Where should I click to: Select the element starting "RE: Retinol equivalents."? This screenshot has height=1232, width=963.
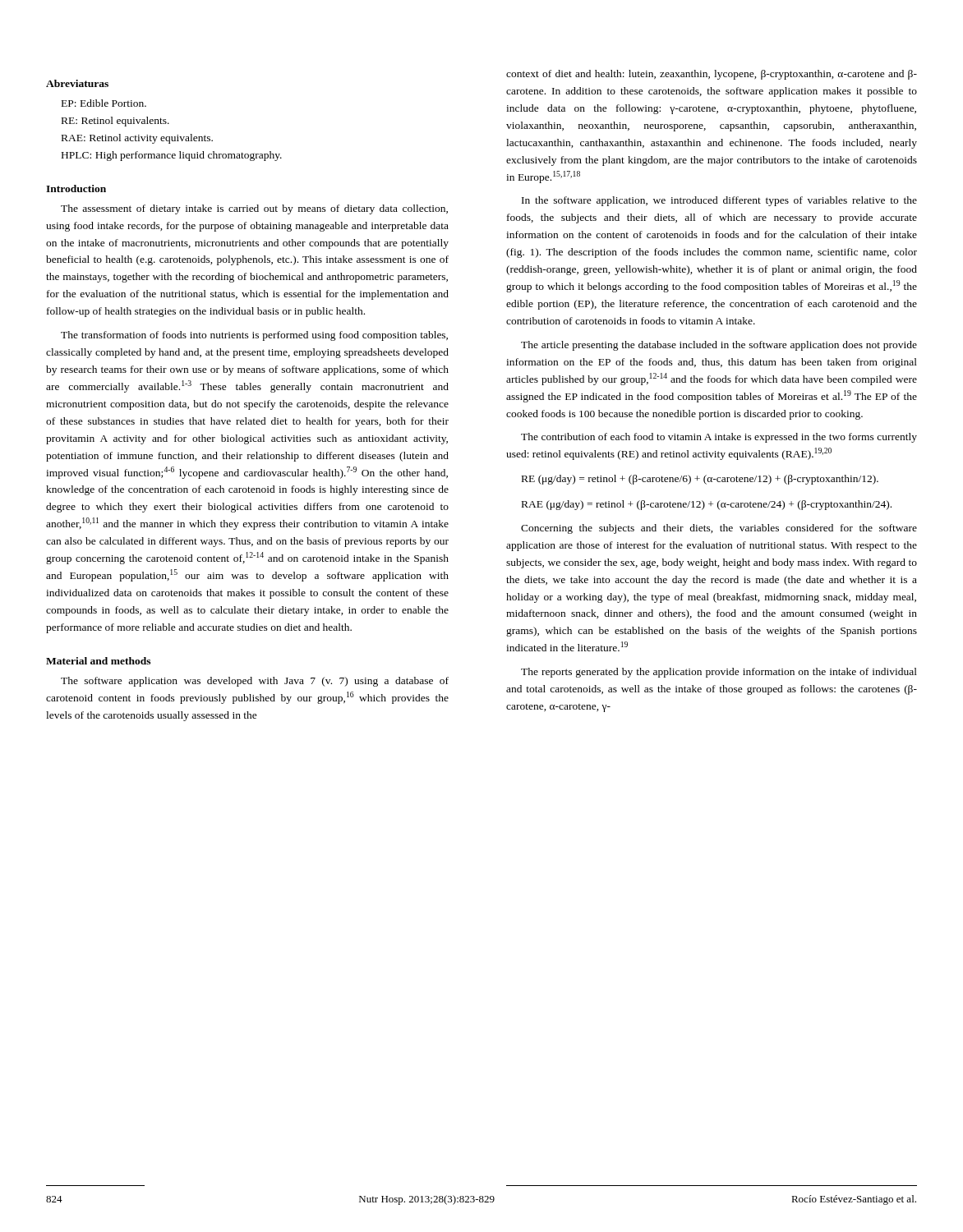point(115,120)
